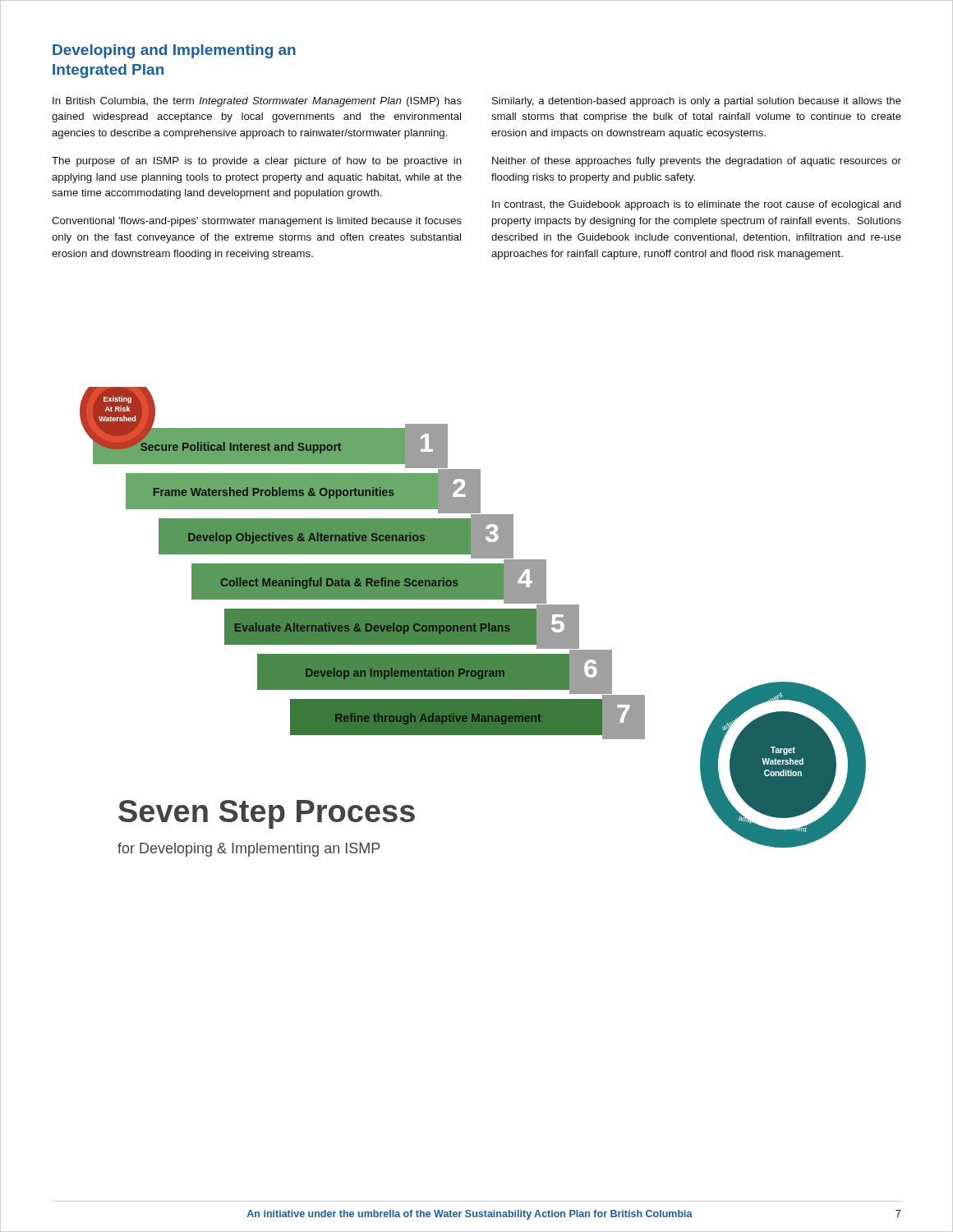Find the text block that reads "In contrast, the Guidebook approach is"

click(696, 229)
